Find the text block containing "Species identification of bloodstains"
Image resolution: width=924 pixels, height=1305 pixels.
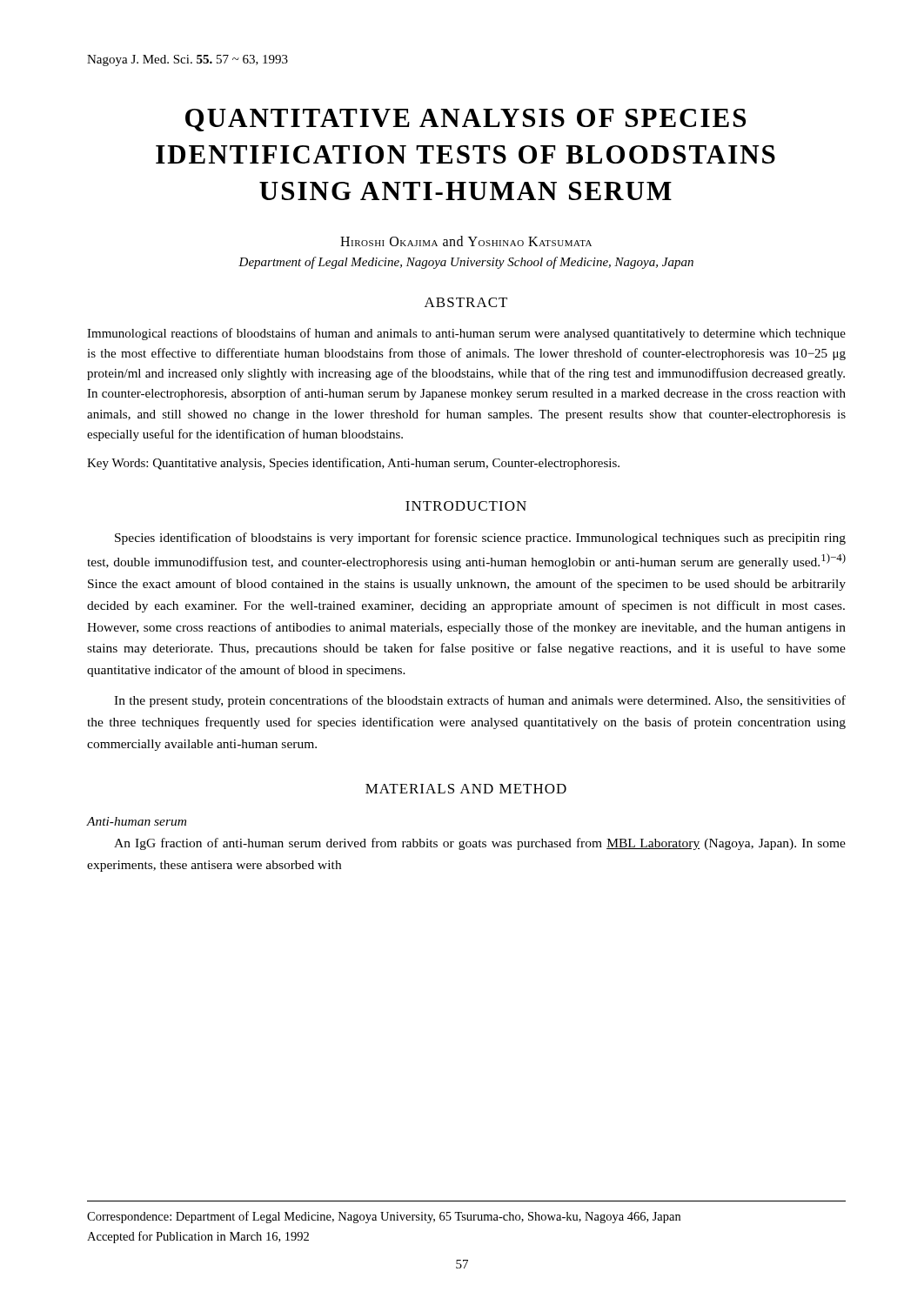coord(466,604)
